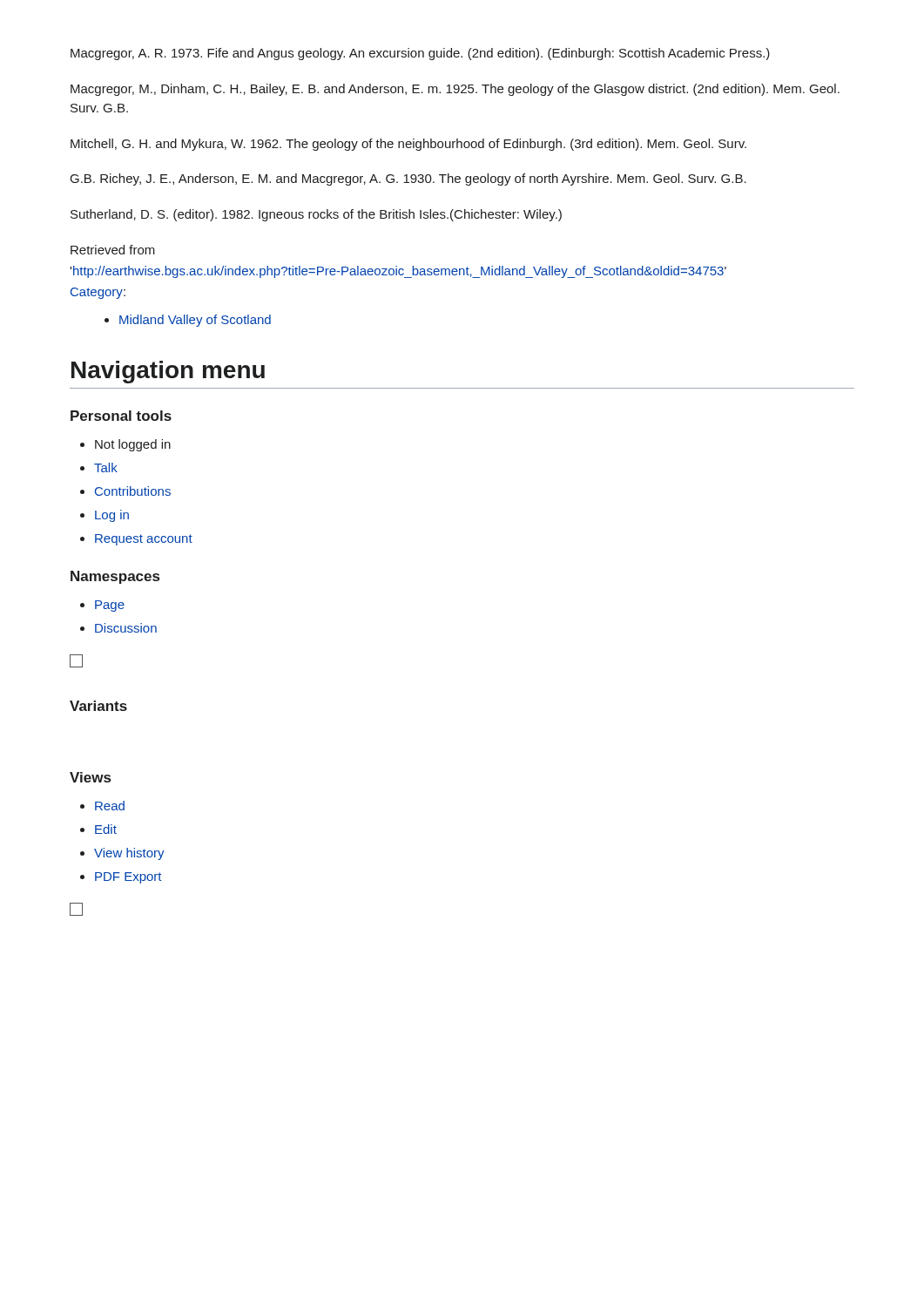Select the text block that says "Macgregor, M., Dinham, C. H., Bailey, E."
Screen dimensions: 1307x924
455,98
